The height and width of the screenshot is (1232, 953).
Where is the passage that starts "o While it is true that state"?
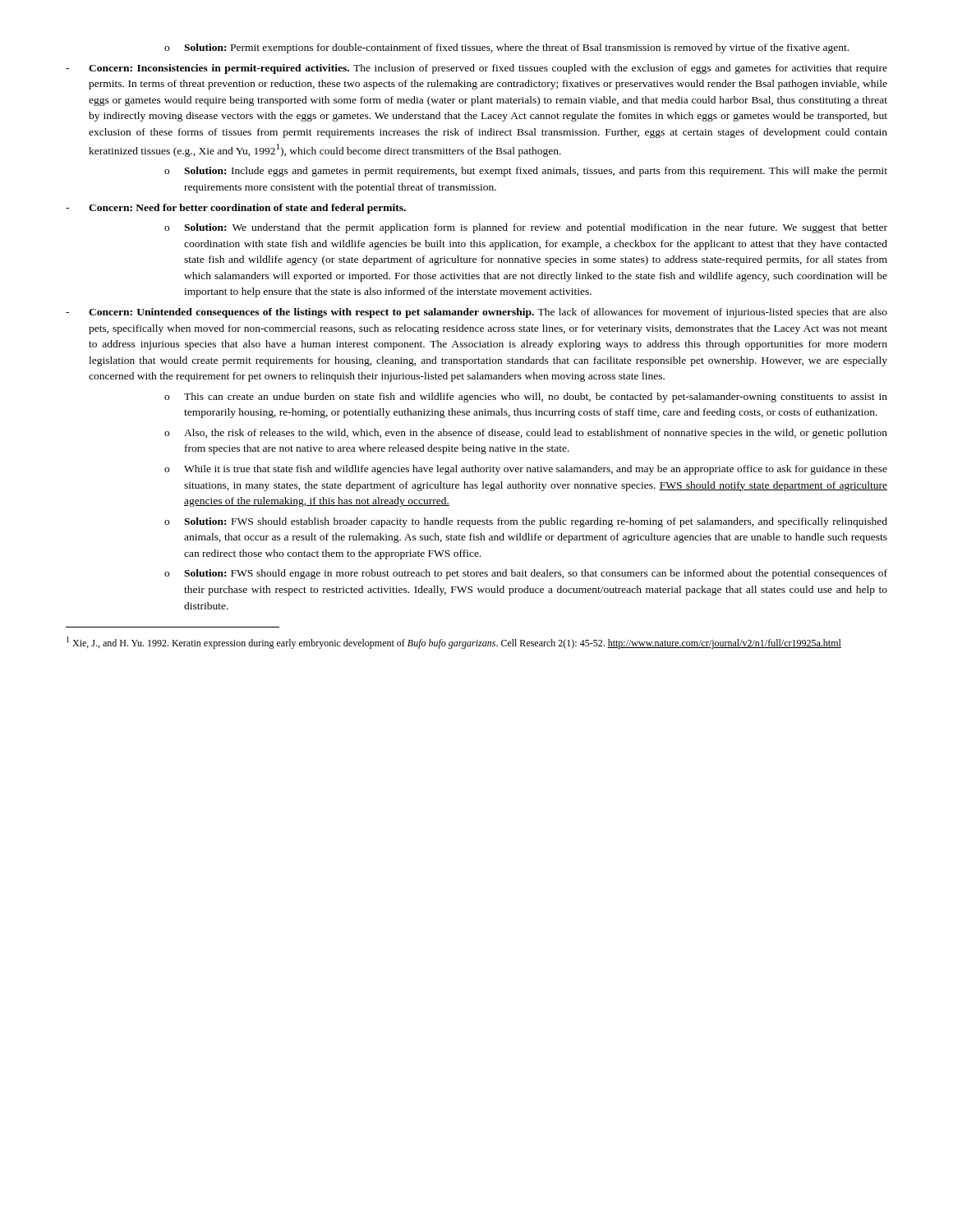[526, 485]
